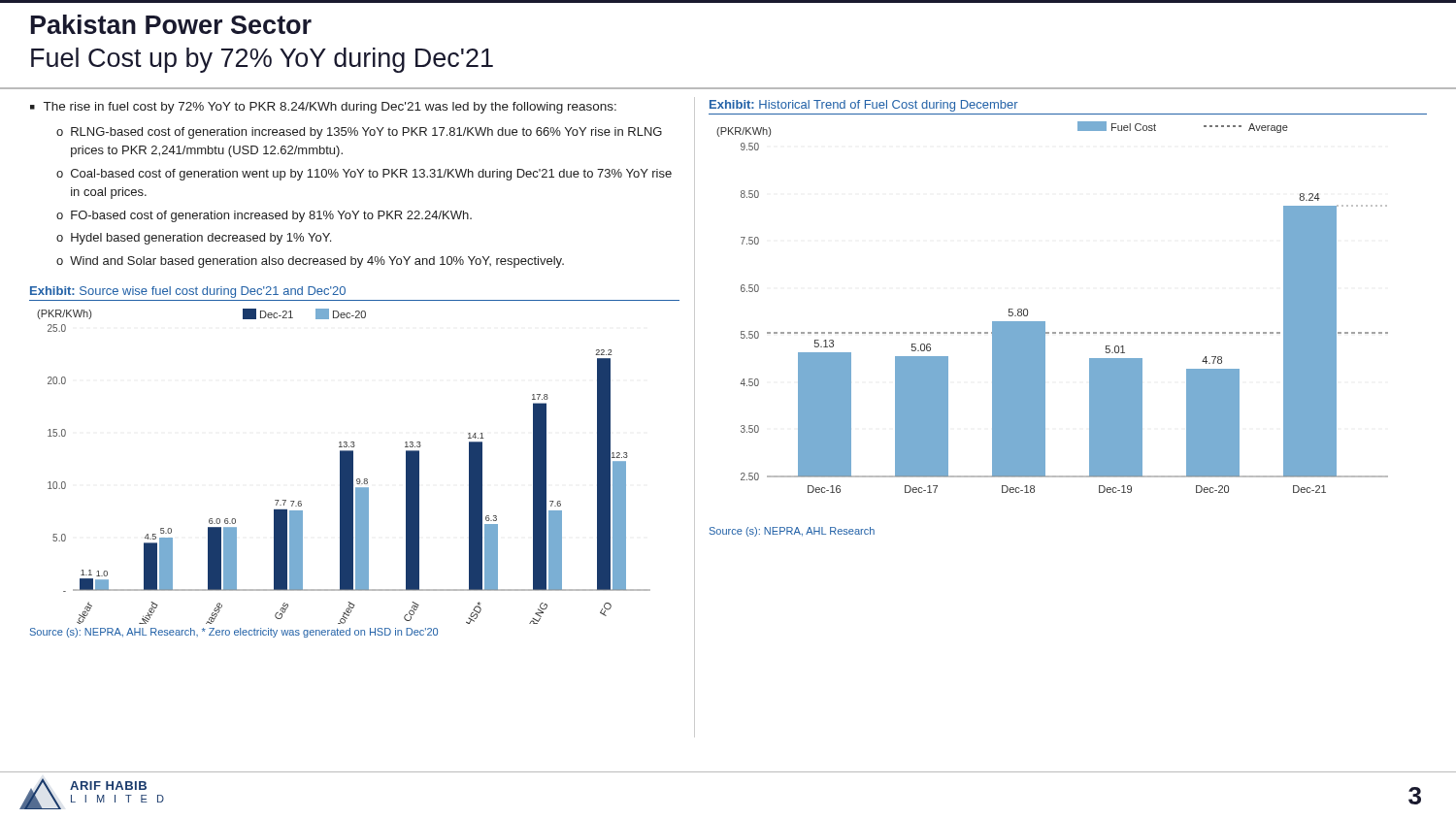The height and width of the screenshot is (819, 1456).
Task: Select the list item containing "o Hydel based generation decreased"
Action: (194, 238)
